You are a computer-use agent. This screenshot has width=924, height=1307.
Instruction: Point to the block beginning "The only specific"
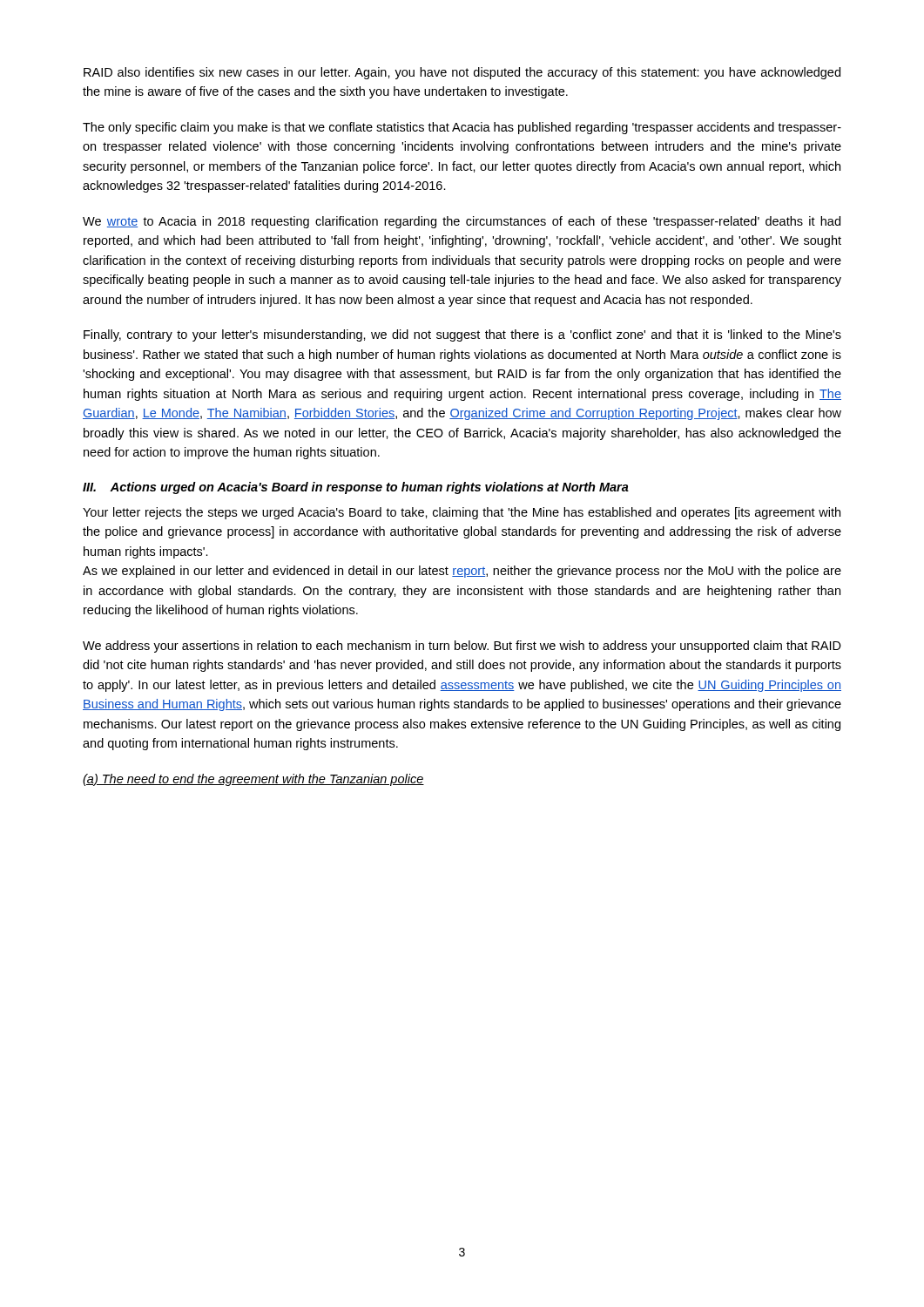[462, 157]
